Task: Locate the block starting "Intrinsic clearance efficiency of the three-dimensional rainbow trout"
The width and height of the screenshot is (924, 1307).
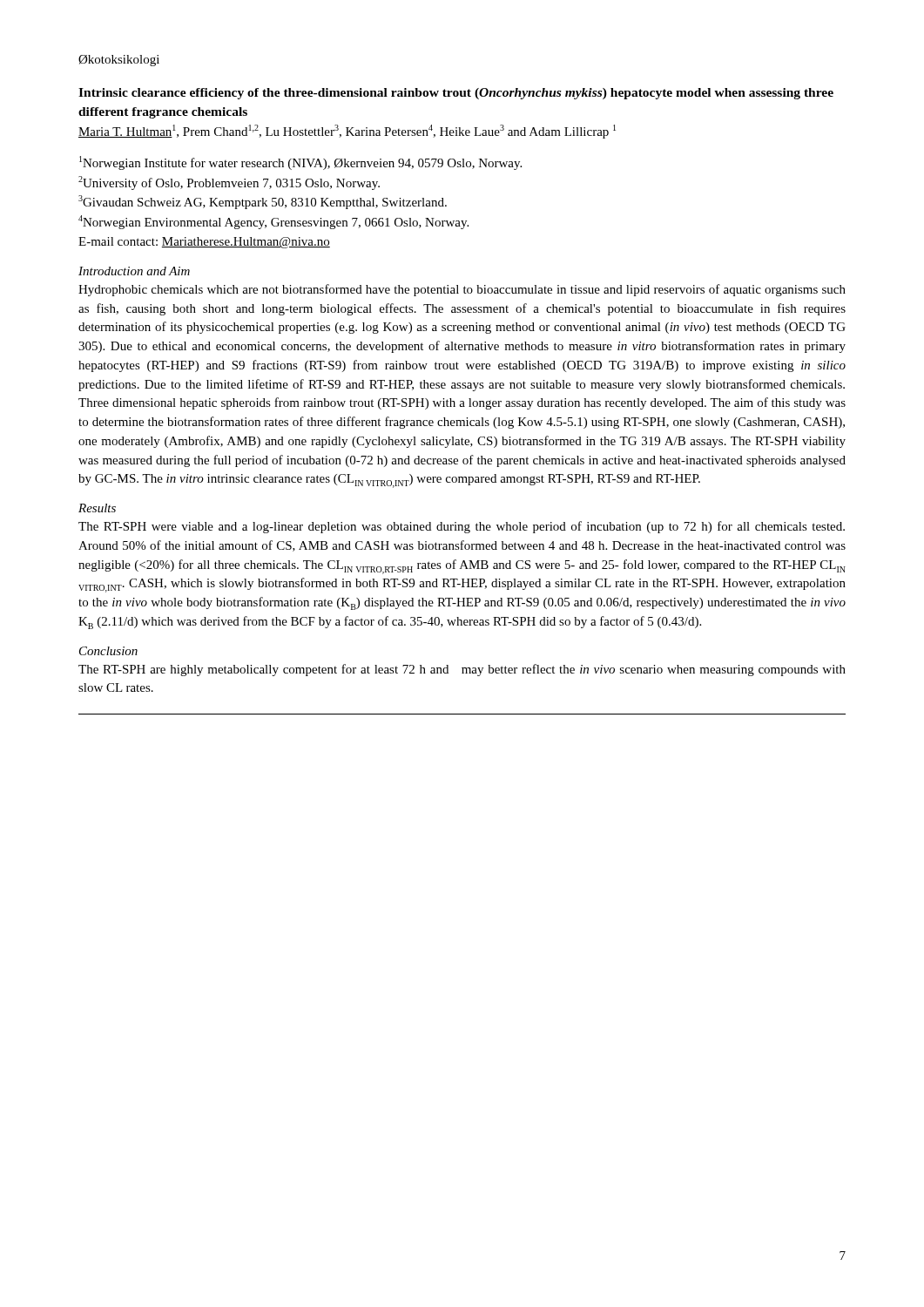Action: click(456, 94)
